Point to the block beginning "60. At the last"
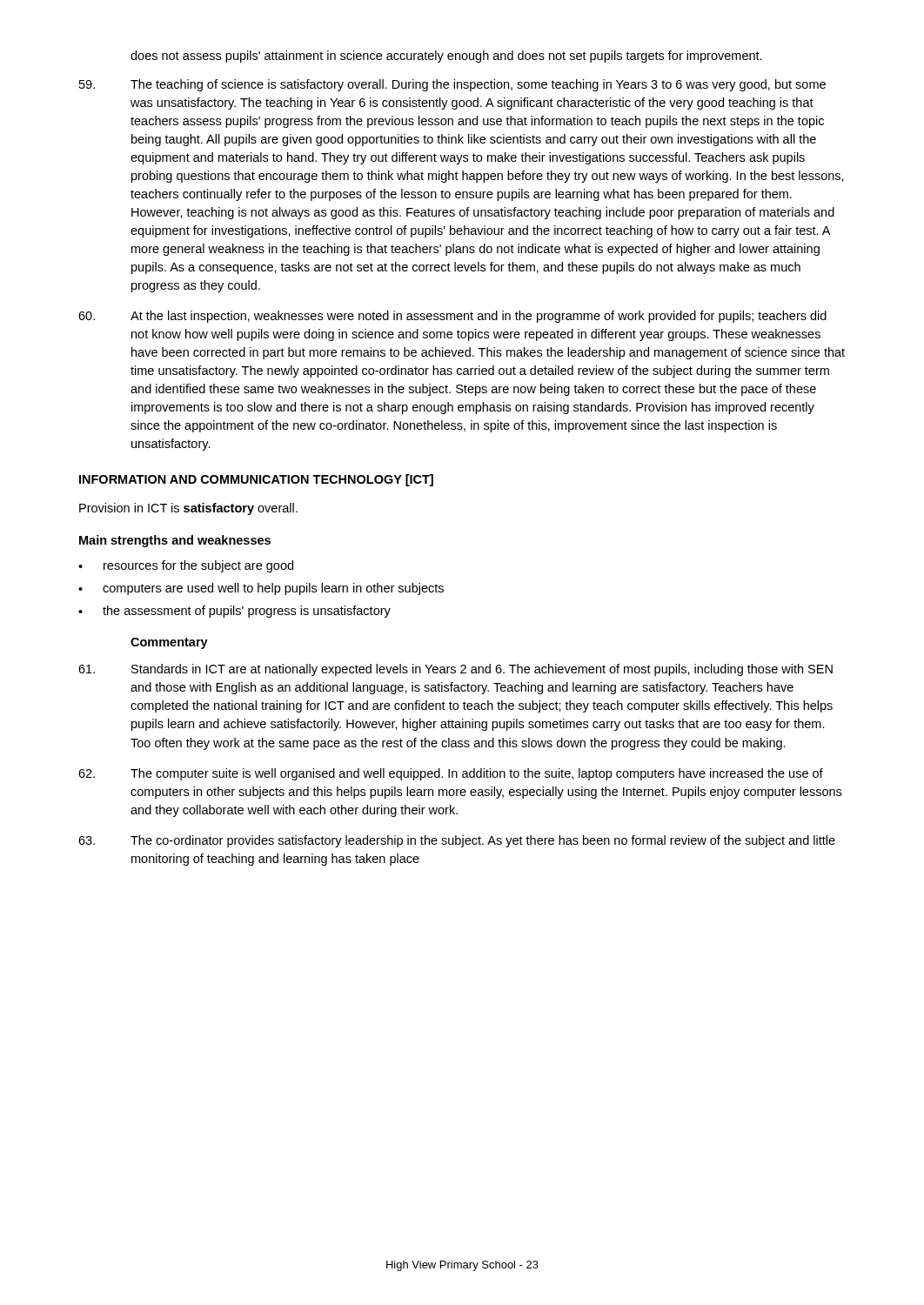The width and height of the screenshot is (924, 1305). 462,380
